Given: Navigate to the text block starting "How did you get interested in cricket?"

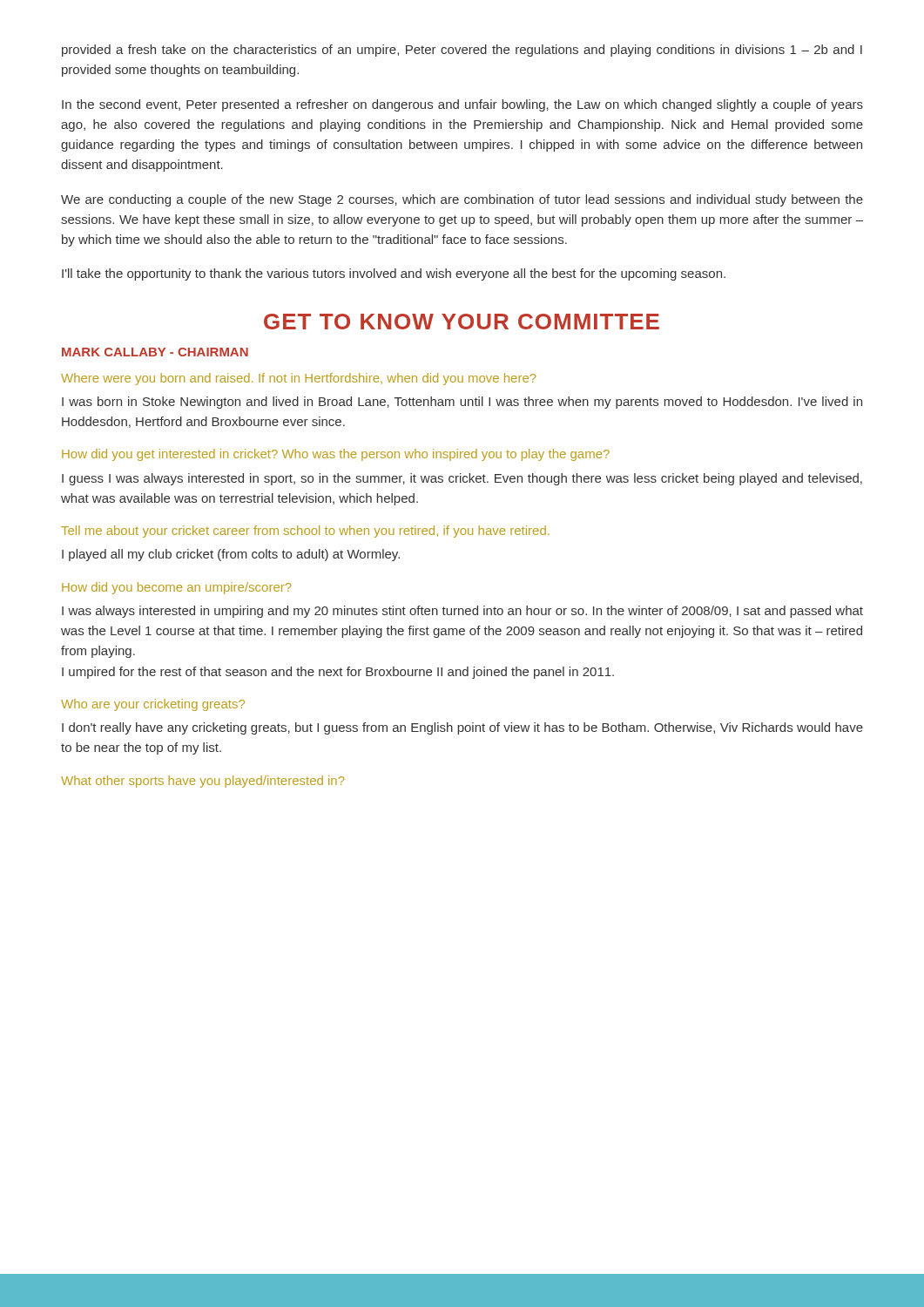Looking at the screenshot, I should (x=462, y=476).
